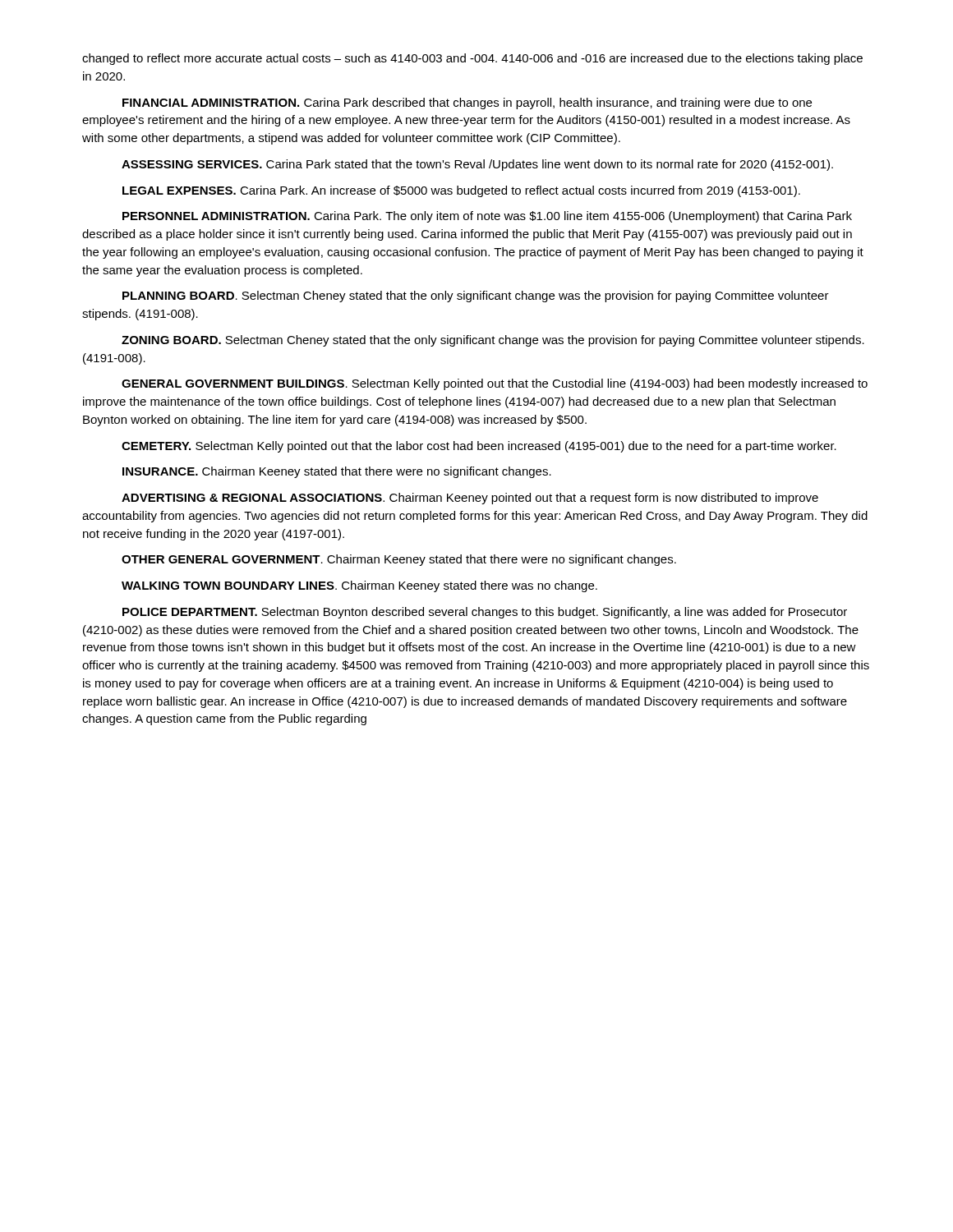Click on the text block with the text "OTHER GENERAL GOVERNMENT."

(476, 559)
